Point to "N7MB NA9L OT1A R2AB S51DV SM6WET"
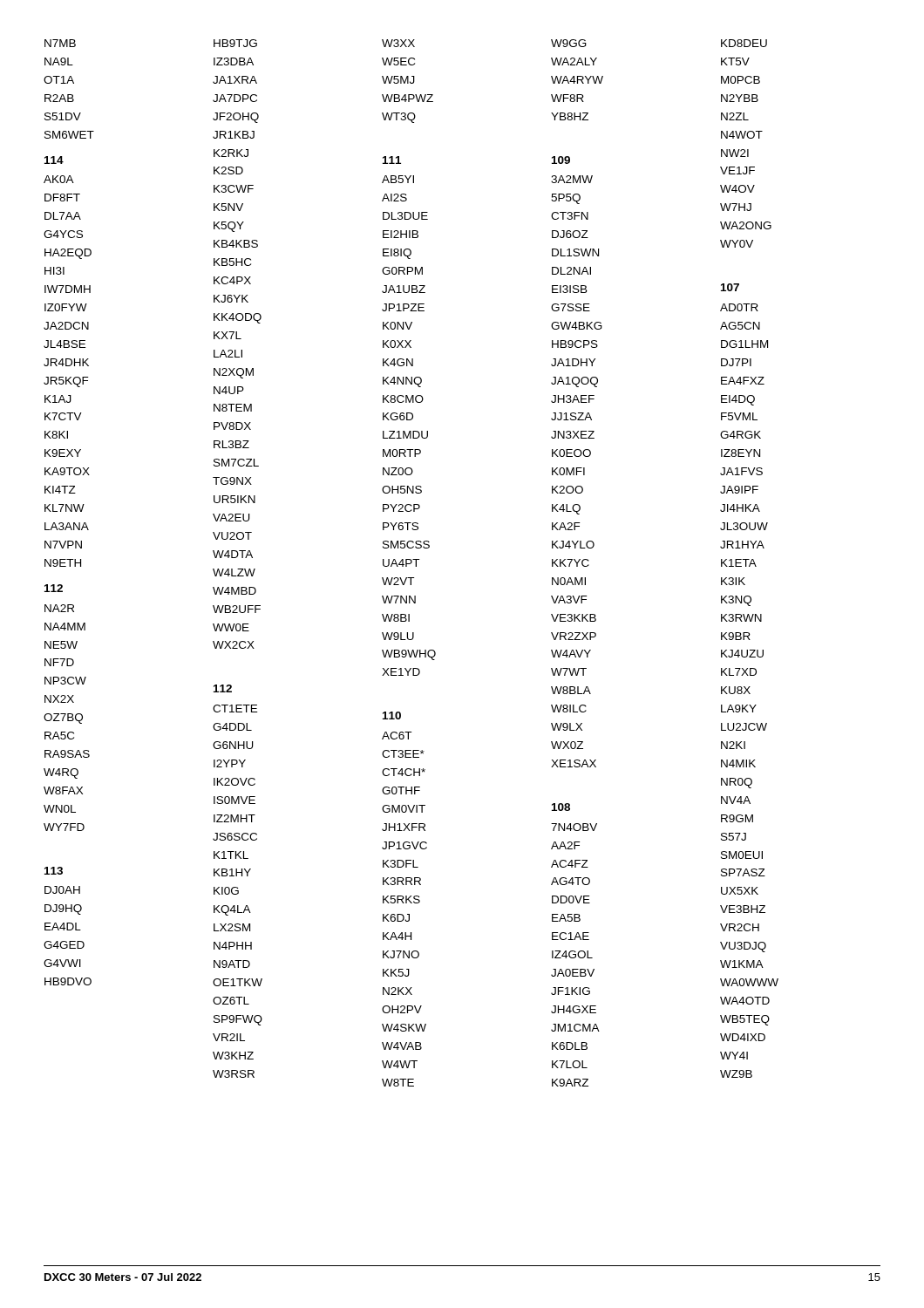924x1308 pixels. coord(60,43)
